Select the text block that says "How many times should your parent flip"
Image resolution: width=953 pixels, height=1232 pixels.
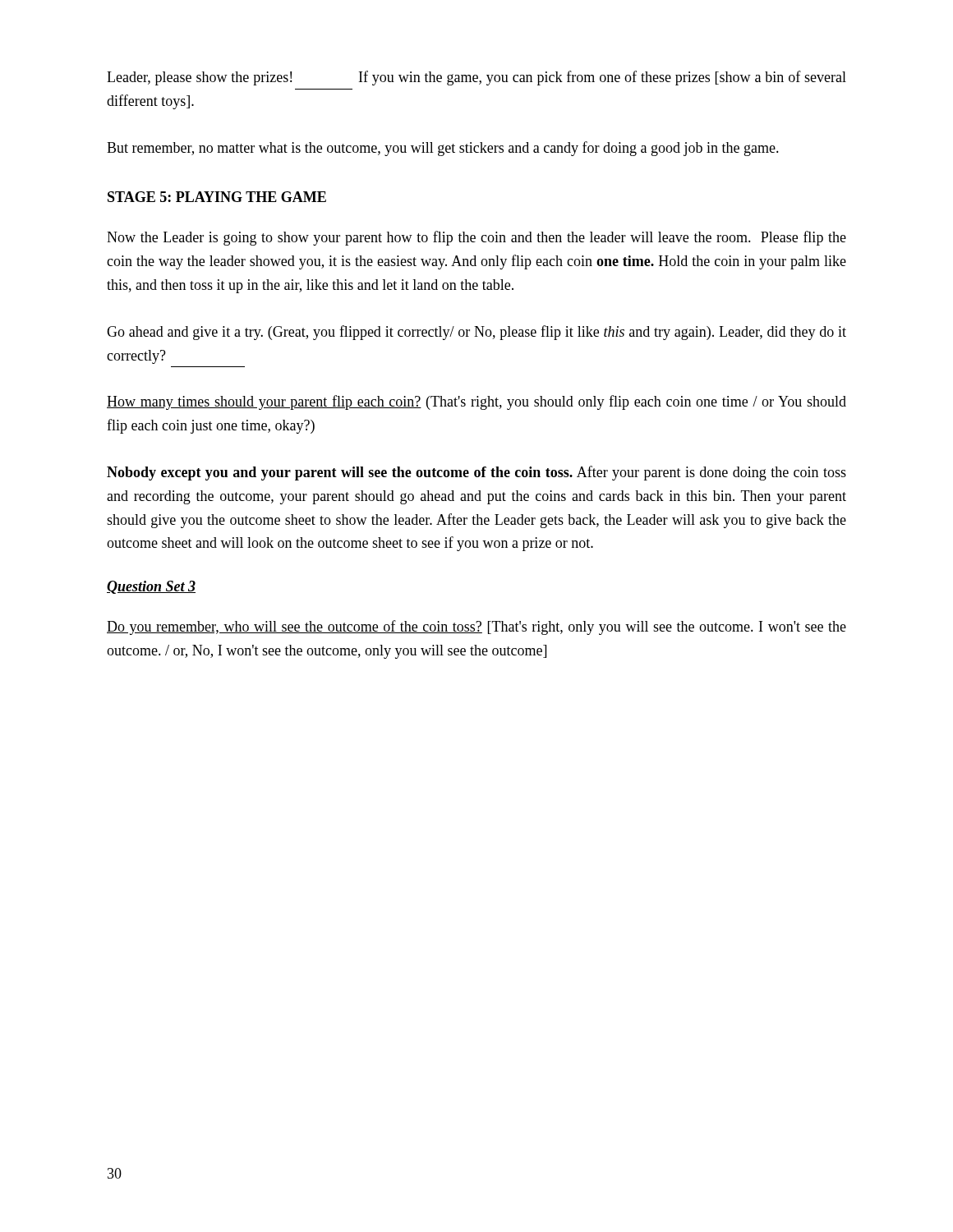pos(476,414)
